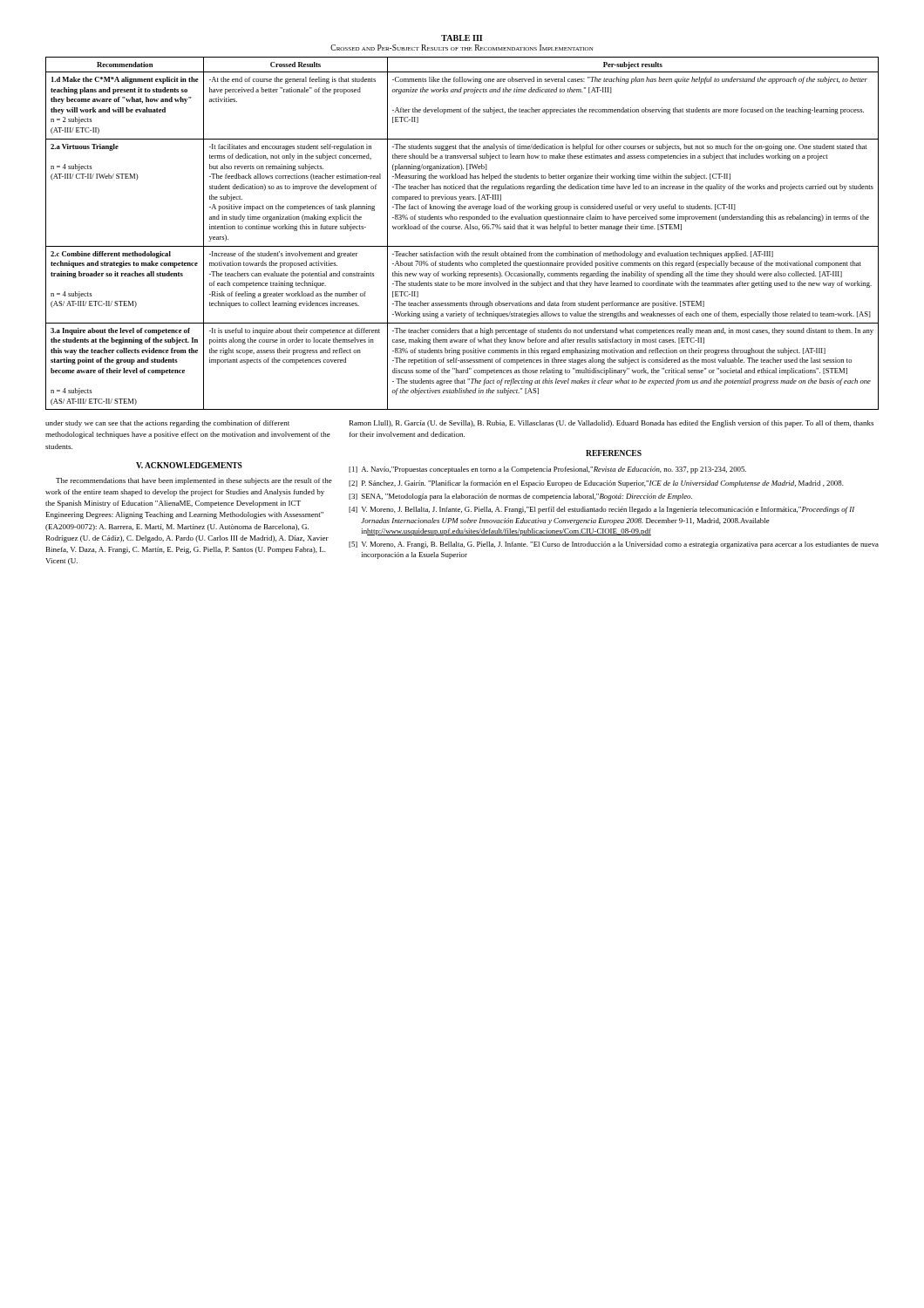Image resolution: width=924 pixels, height=1308 pixels.
Task: Navigate to the text starting "[2]P. Sánchez, J."
Action: [x=596, y=483]
